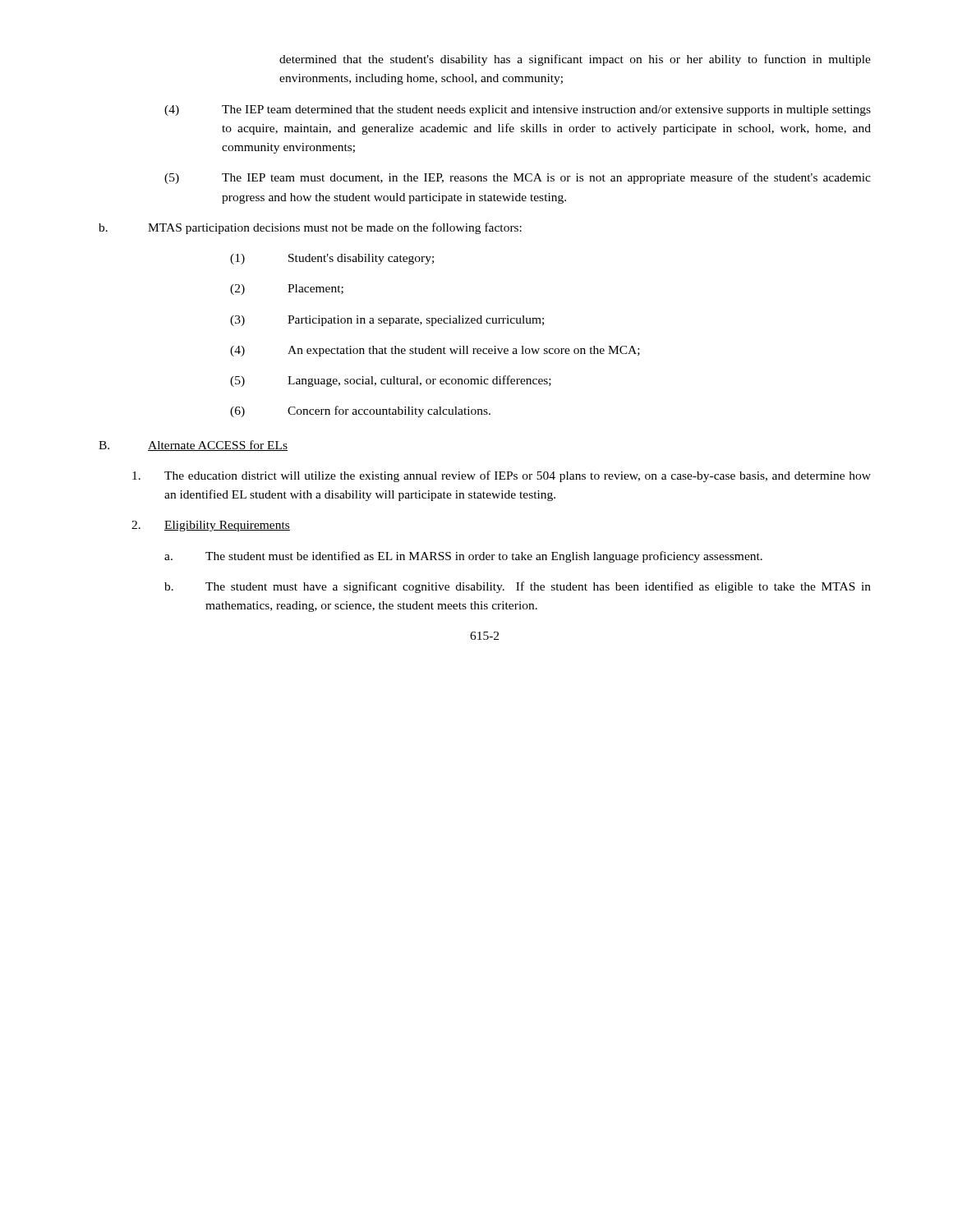
Task: Find the block on this page that starts "determined that the student's disability has a"
Action: click(x=575, y=68)
